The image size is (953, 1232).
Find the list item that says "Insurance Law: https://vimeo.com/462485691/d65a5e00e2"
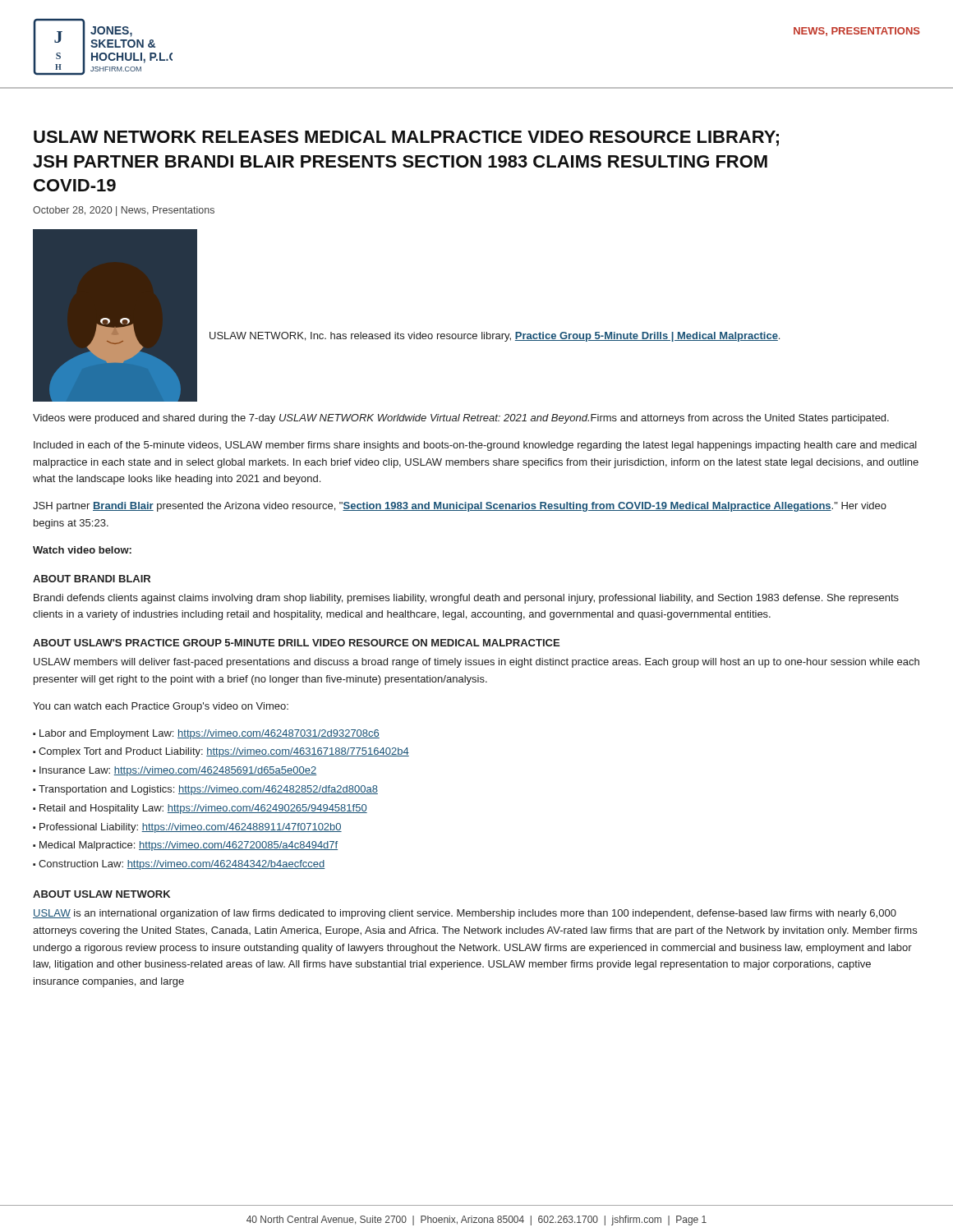coord(178,770)
